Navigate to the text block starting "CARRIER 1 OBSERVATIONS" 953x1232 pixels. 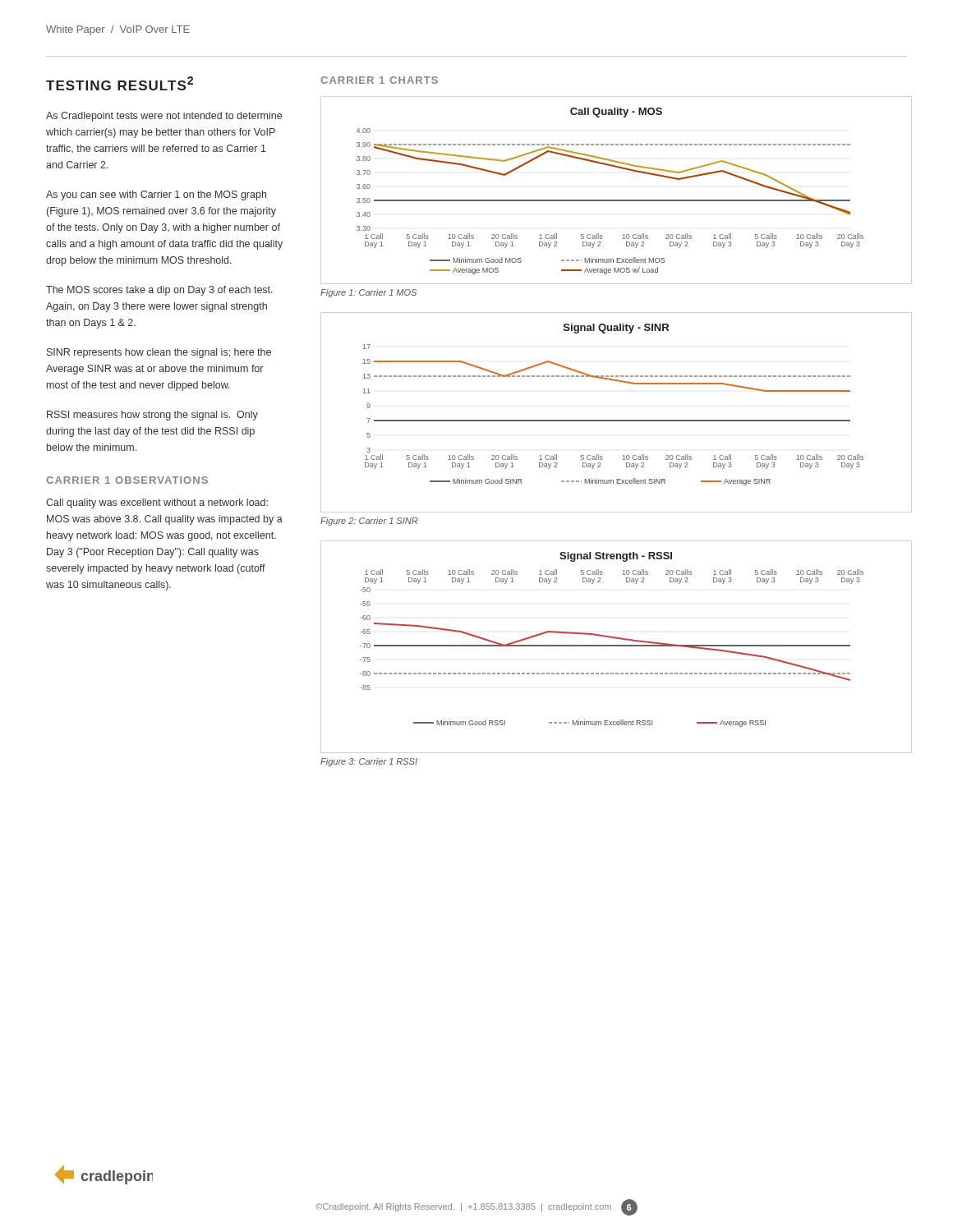(x=128, y=480)
